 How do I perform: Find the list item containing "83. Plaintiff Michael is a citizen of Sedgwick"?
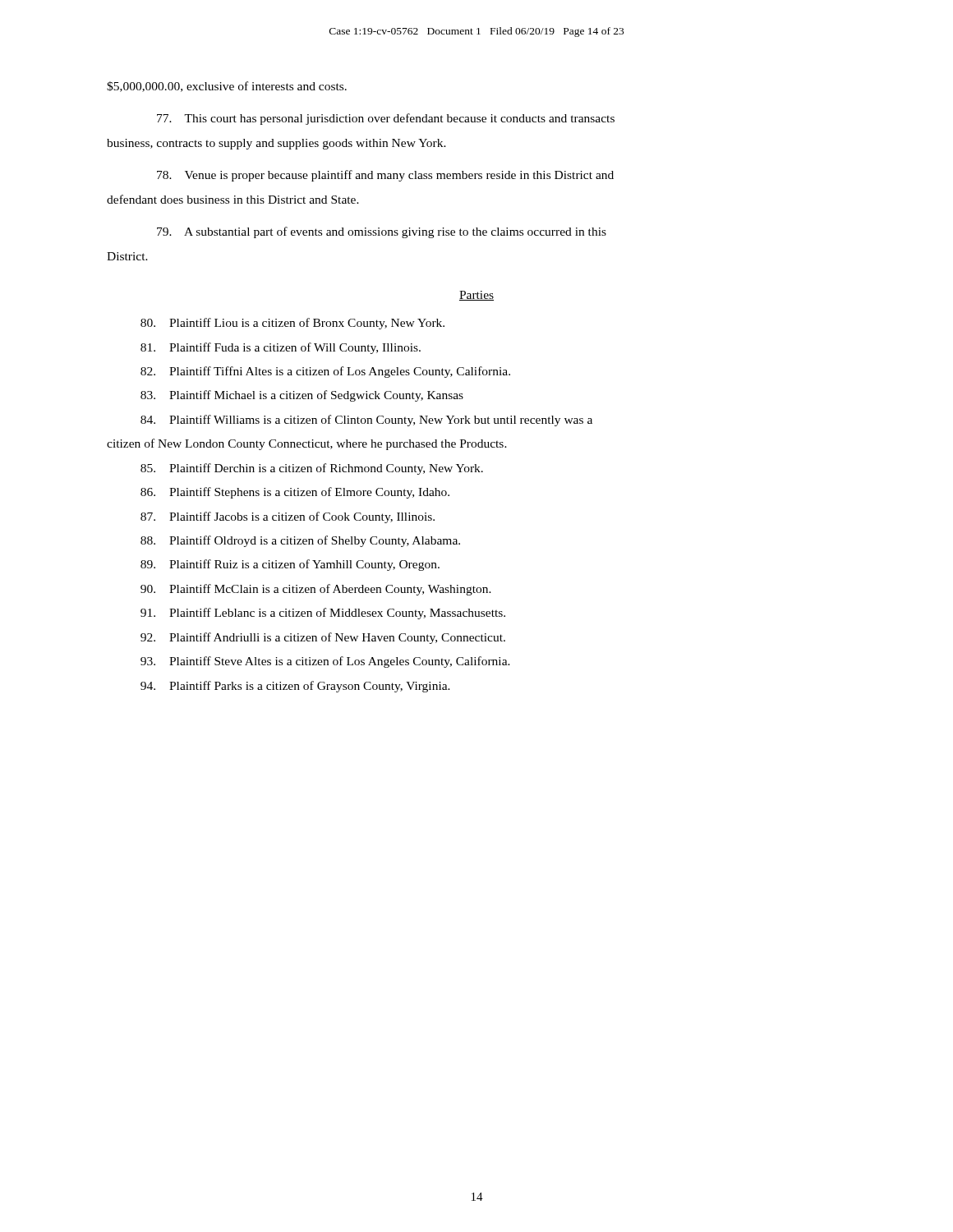(x=302, y=396)
